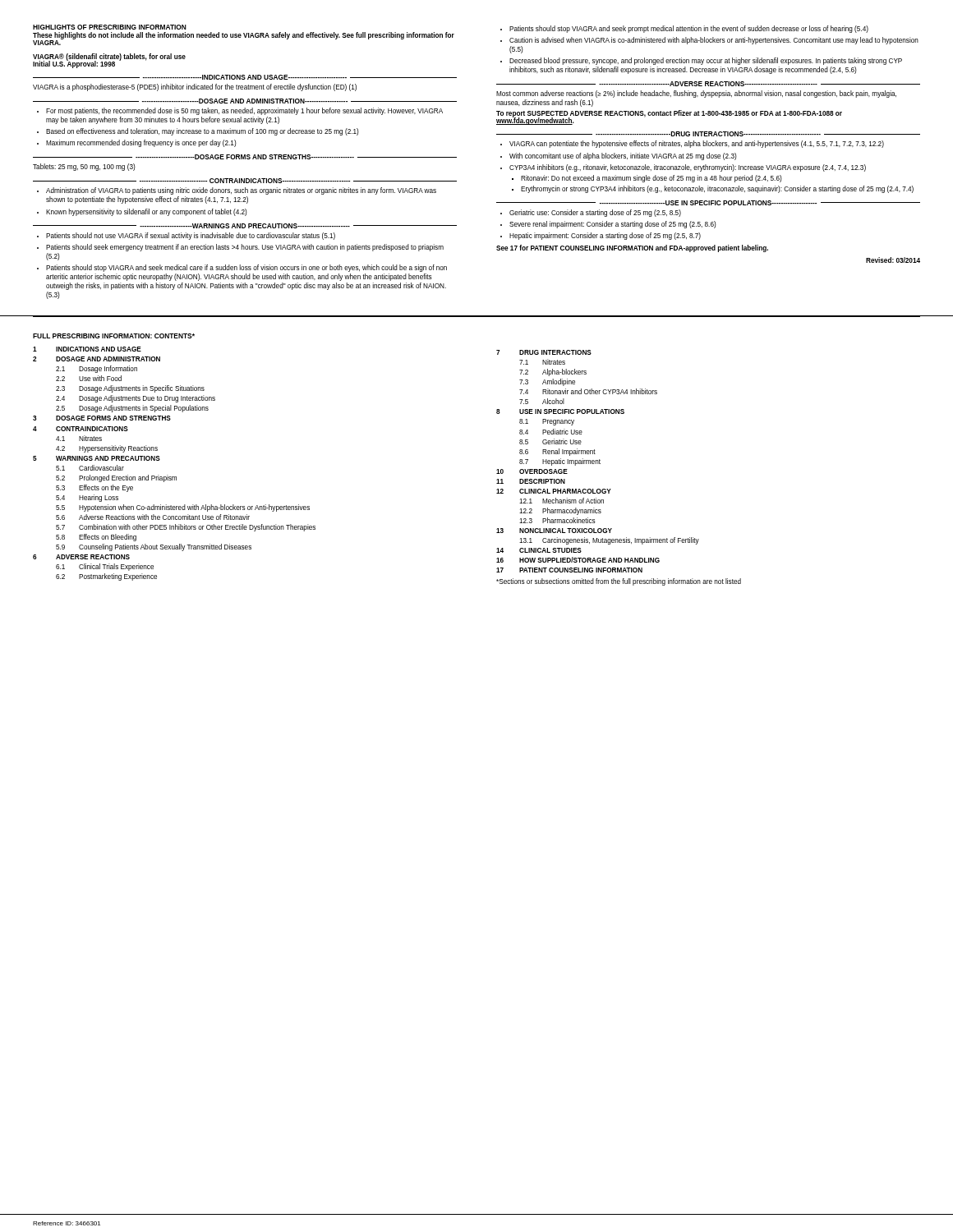Point to the block beginning "VIAGRA can potentiate the hypotensive effects of nitrates,"
The width and height of the screenshot is (953, 1232).
pos(708,145)
